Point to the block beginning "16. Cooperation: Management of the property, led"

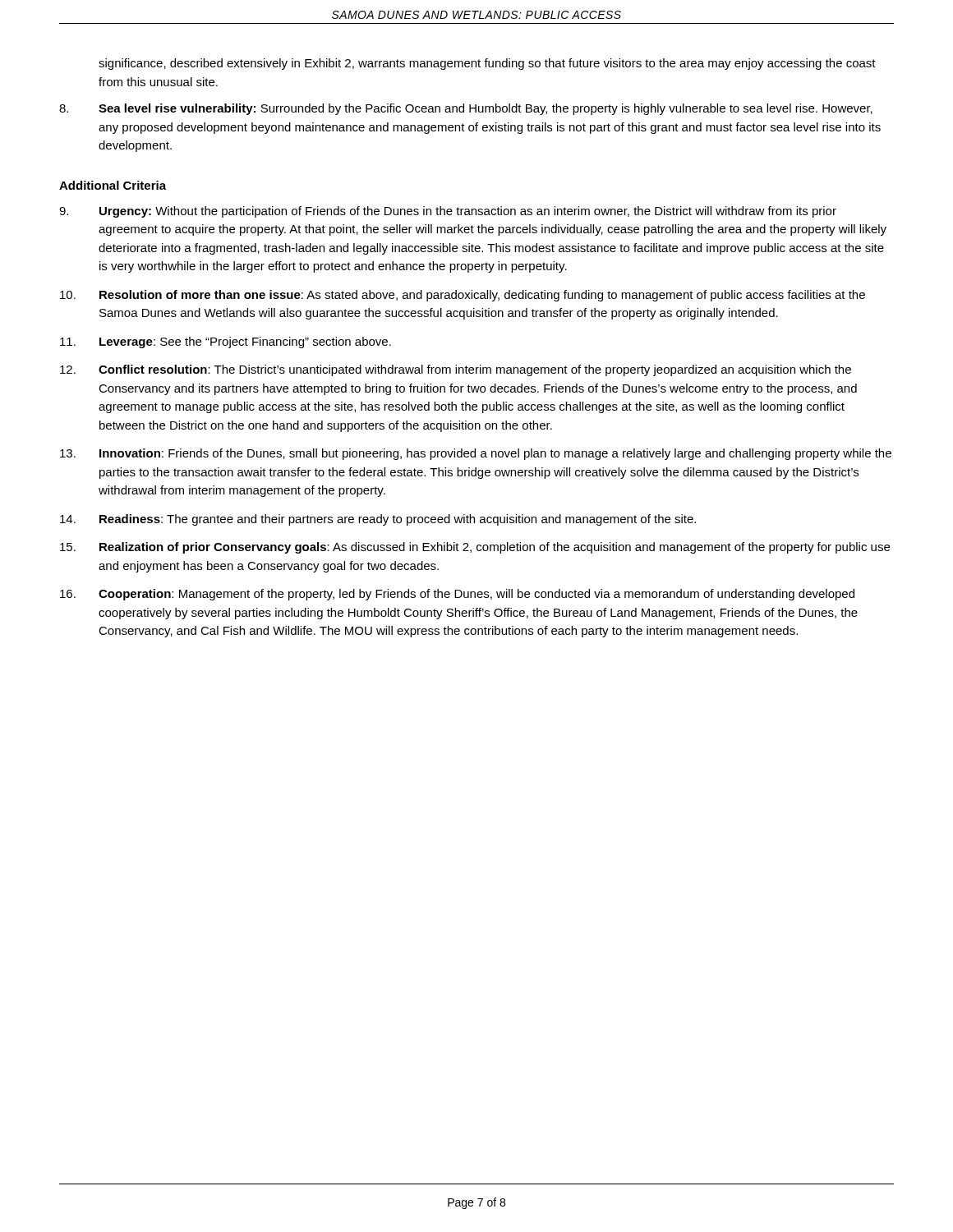coord(476,613)
